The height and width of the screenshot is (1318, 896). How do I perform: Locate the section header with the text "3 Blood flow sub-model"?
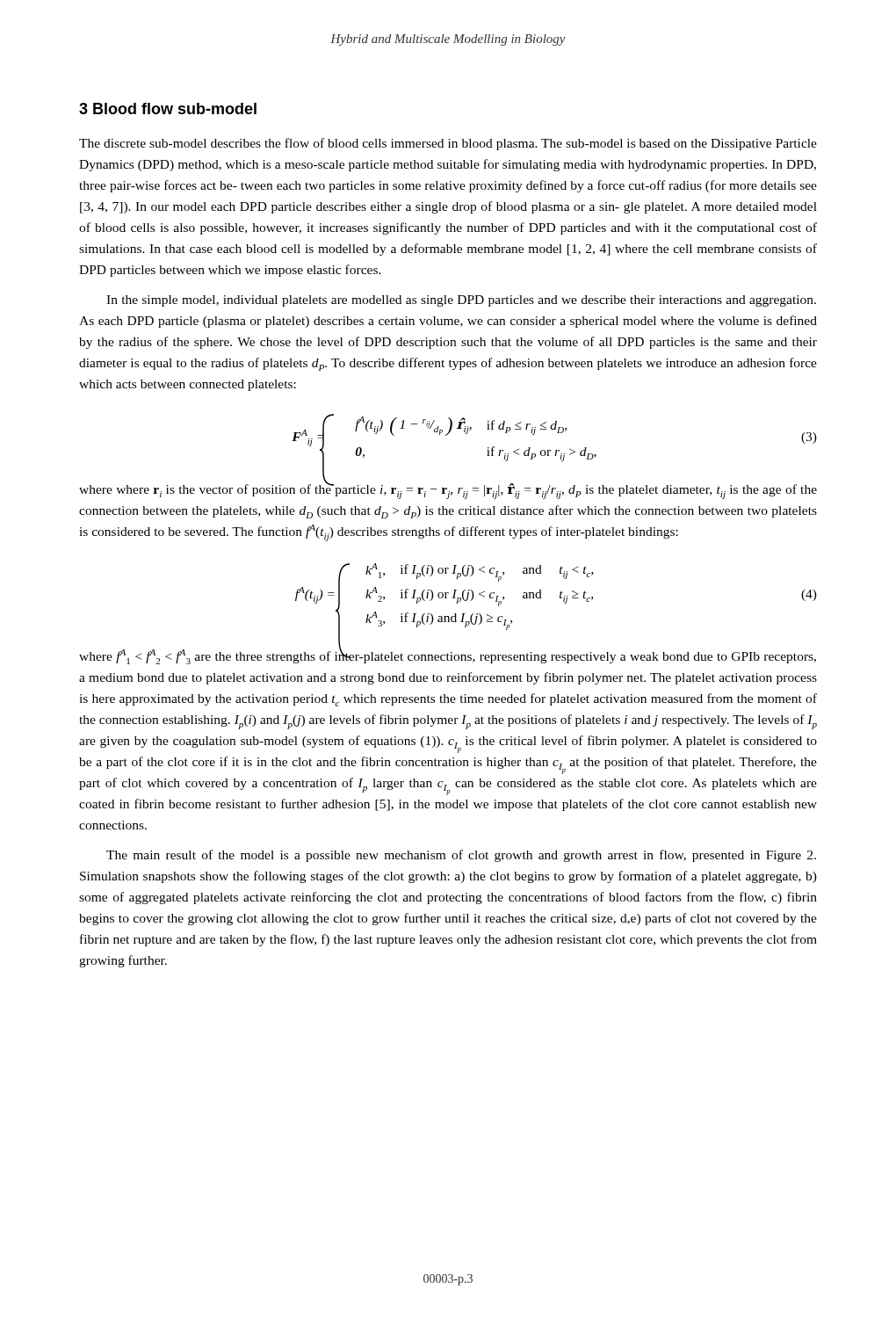pos(168,109)
